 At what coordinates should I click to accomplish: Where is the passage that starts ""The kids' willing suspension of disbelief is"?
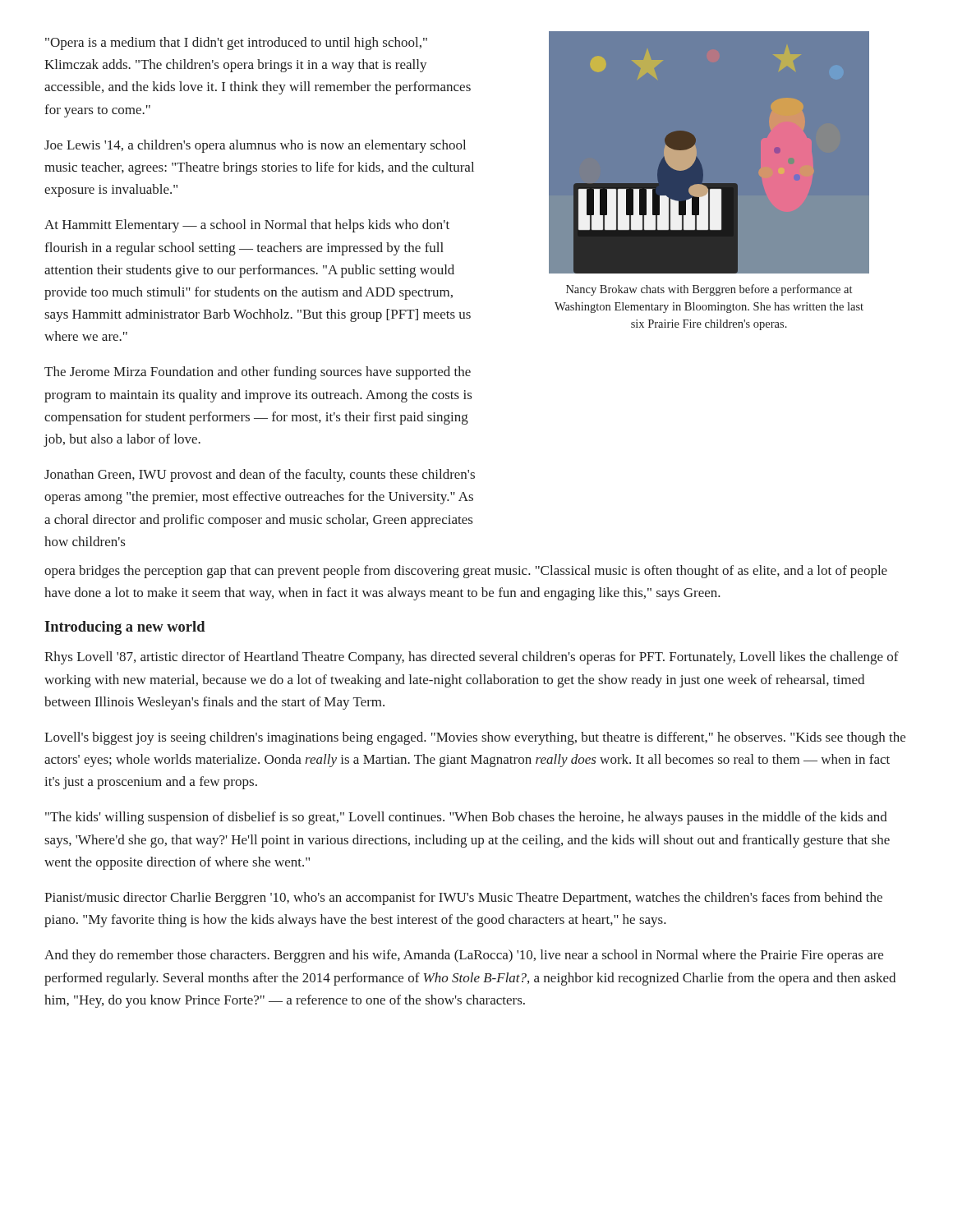tap(467, 840)
